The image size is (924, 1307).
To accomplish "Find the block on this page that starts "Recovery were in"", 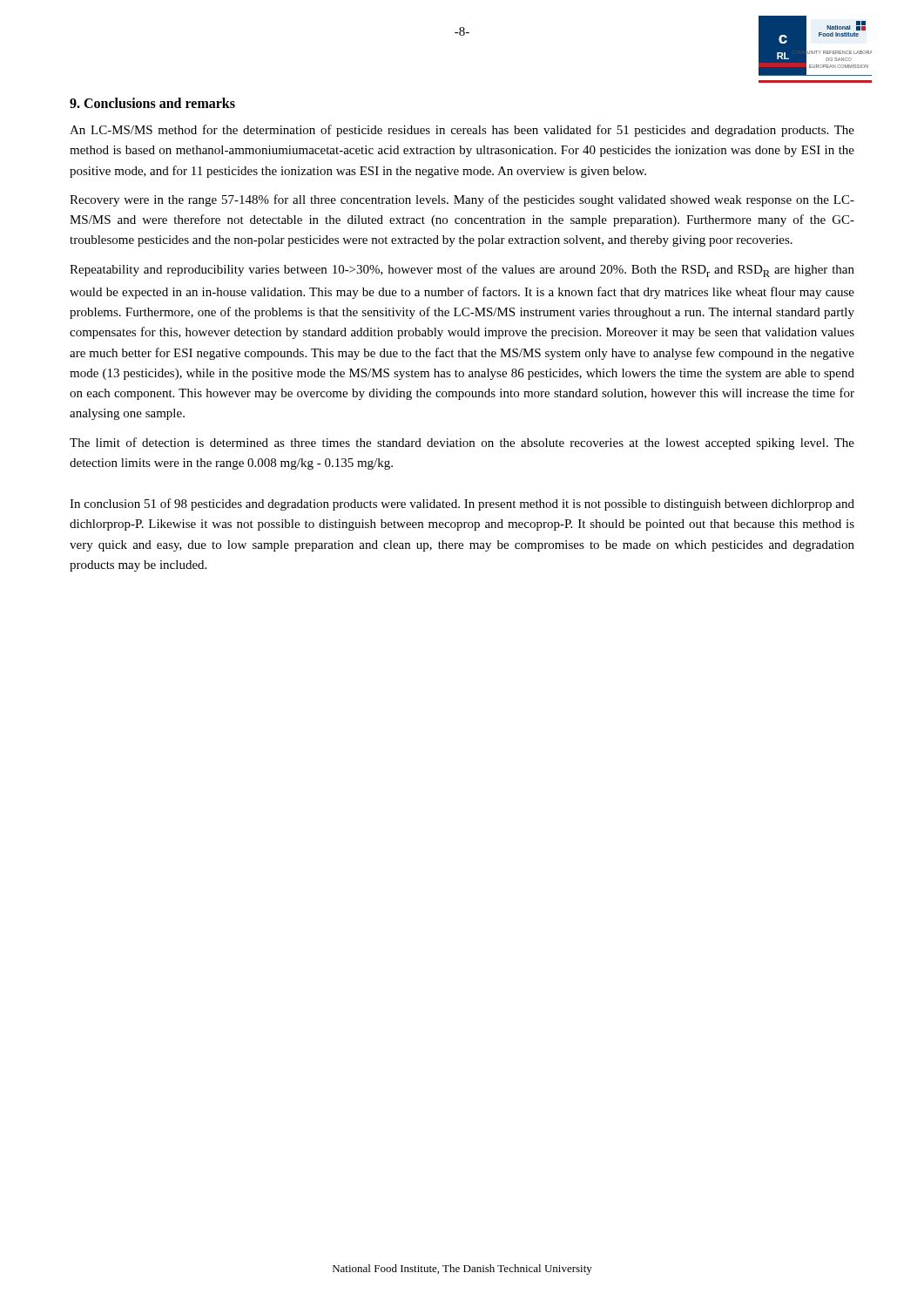I will point(462,220).
